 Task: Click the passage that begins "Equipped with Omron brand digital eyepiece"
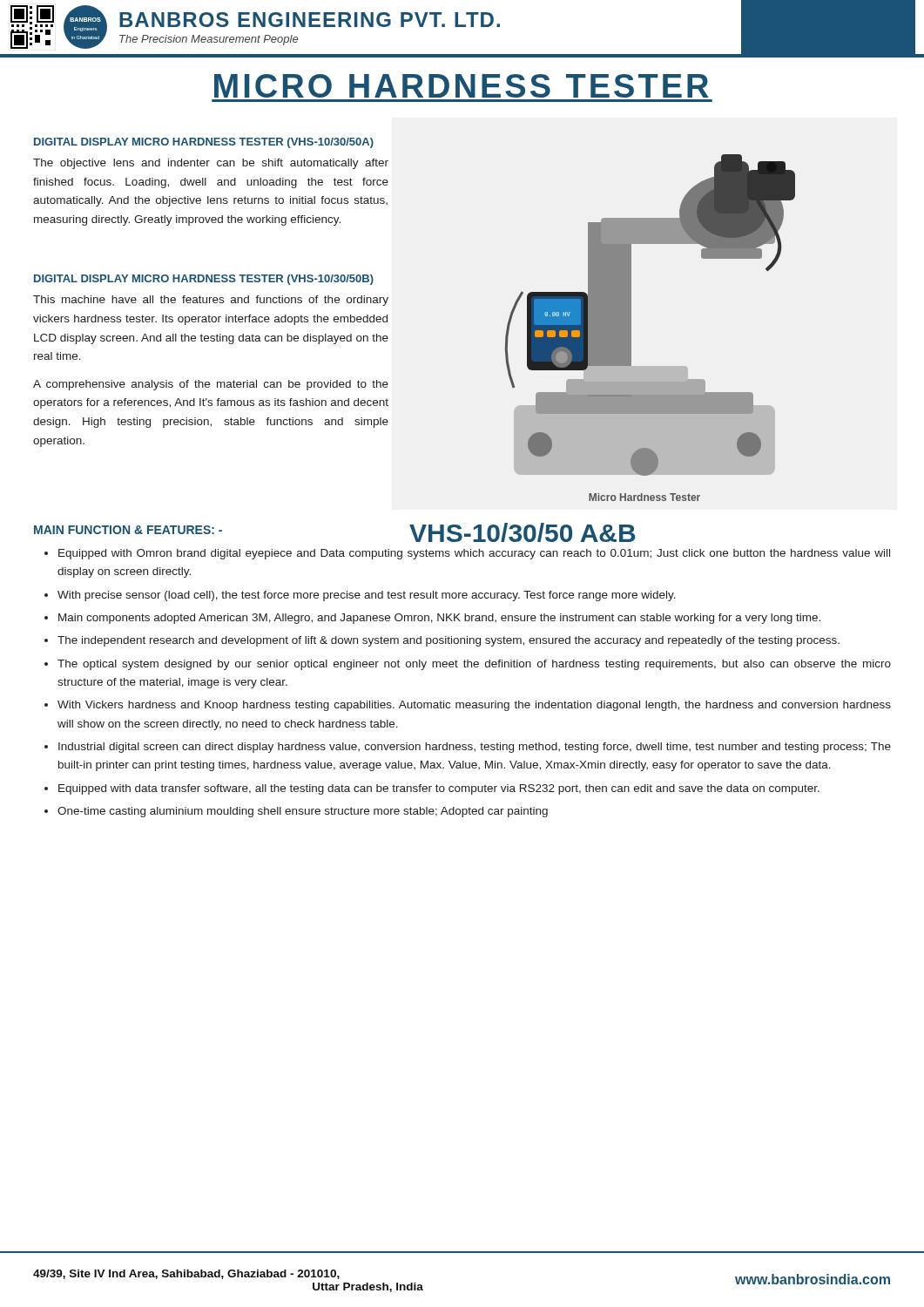point(474,562)
